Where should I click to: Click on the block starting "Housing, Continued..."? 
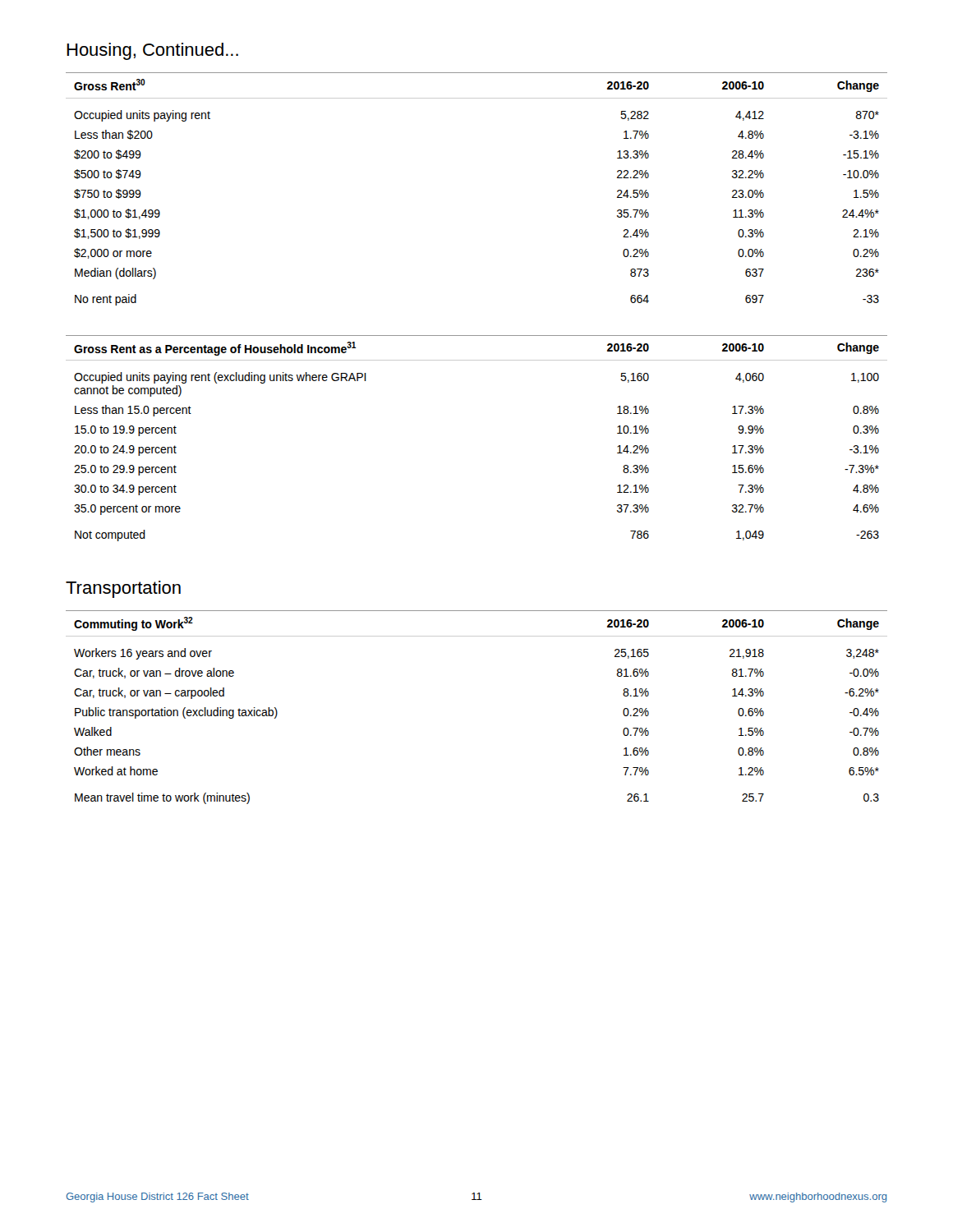[152, 51]
